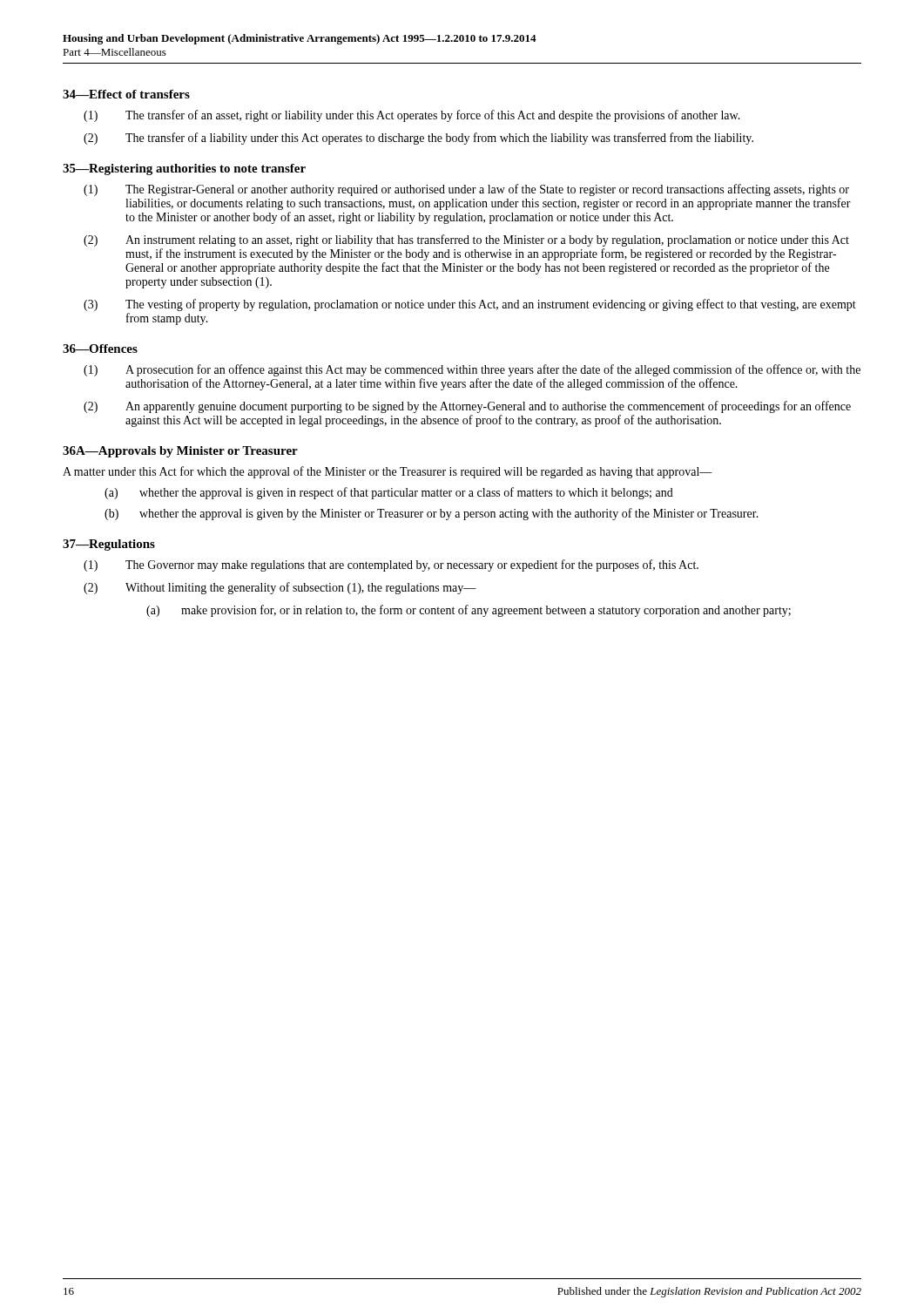Click the passage that begins "A matter under this Act for"
The width and height of the screenshot is (924, 1307).
click(387, 472)
